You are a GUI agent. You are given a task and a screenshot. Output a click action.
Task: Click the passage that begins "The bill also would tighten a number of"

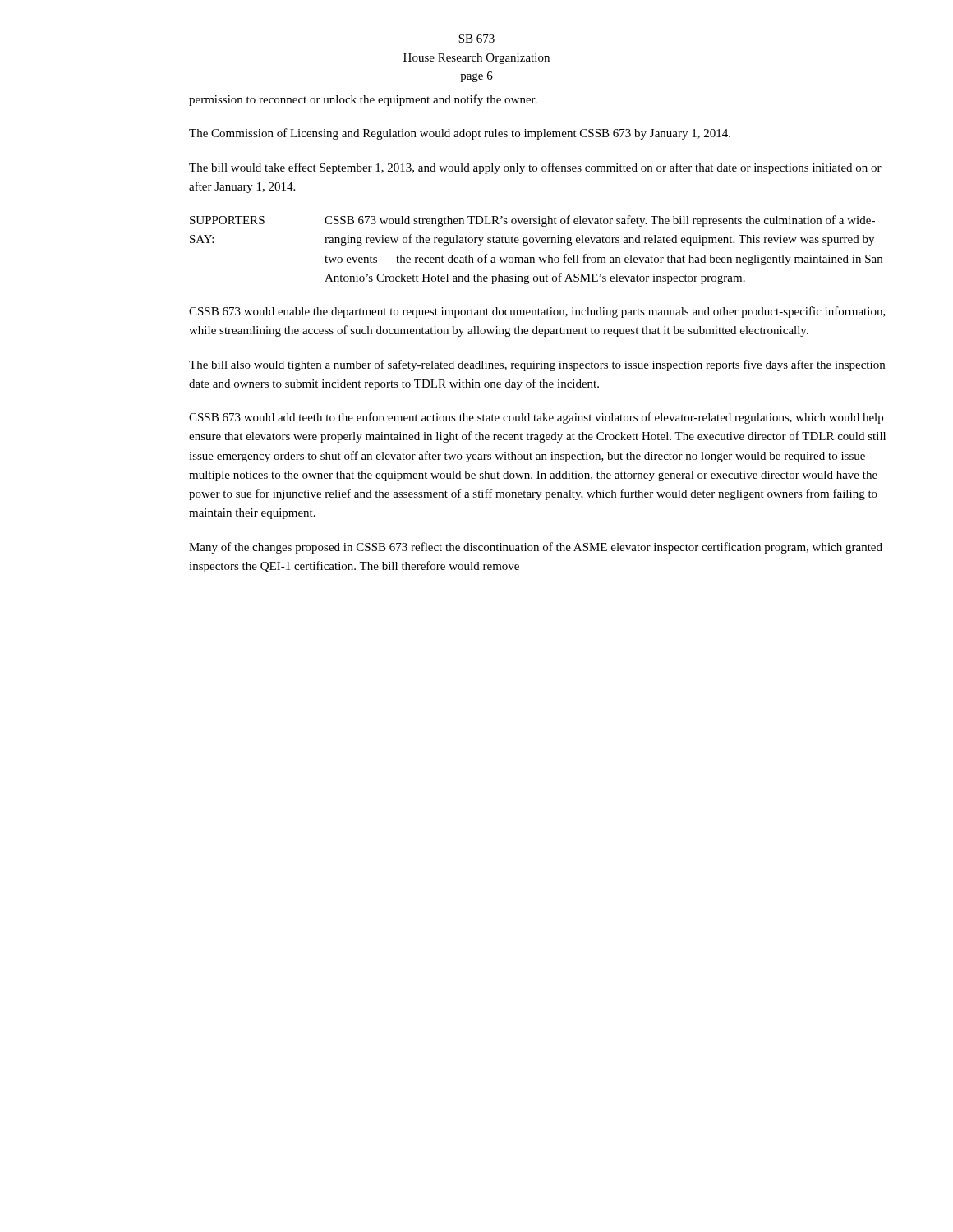537,374
